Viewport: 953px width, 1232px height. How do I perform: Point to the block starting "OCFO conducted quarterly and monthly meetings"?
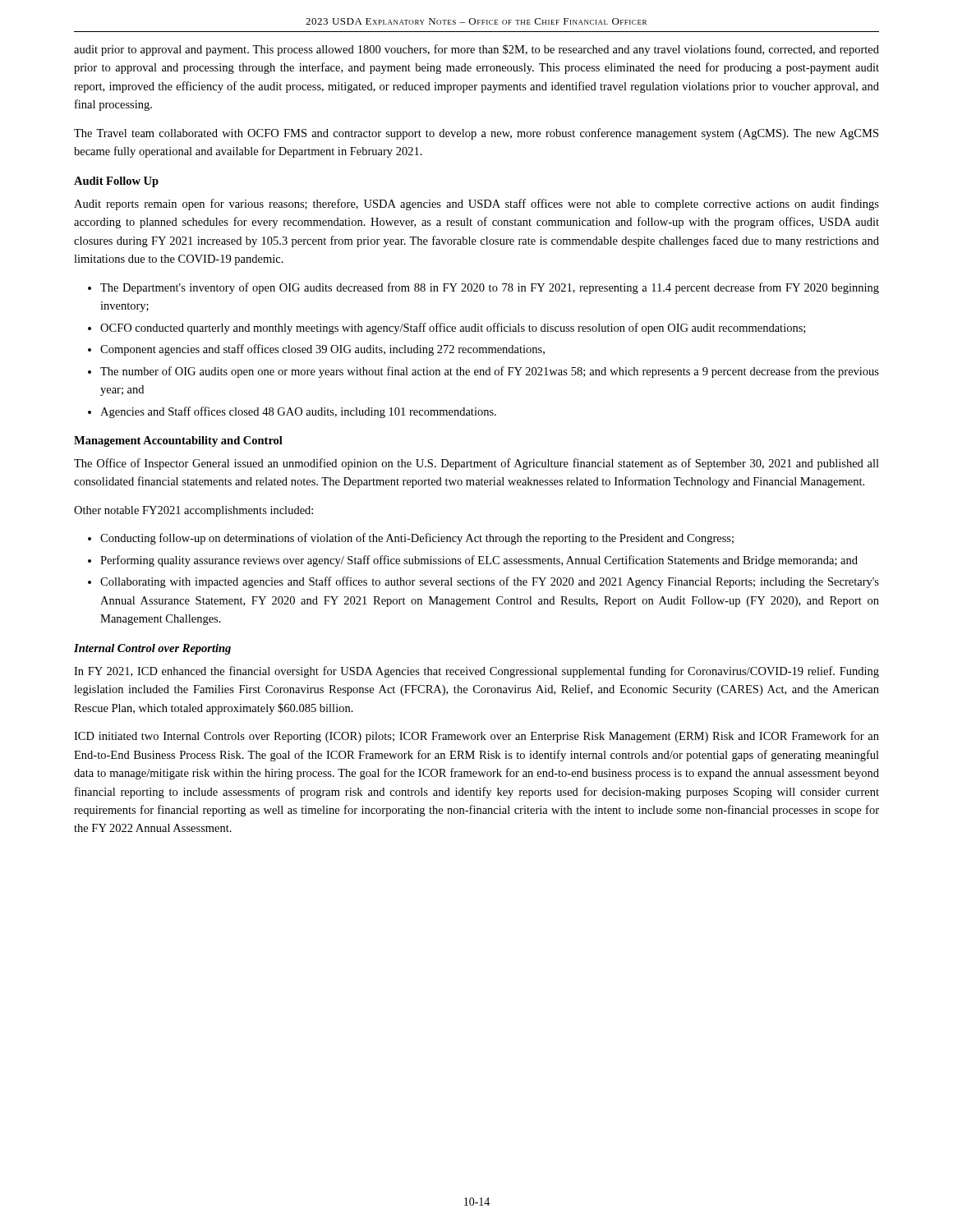(453, 327)
